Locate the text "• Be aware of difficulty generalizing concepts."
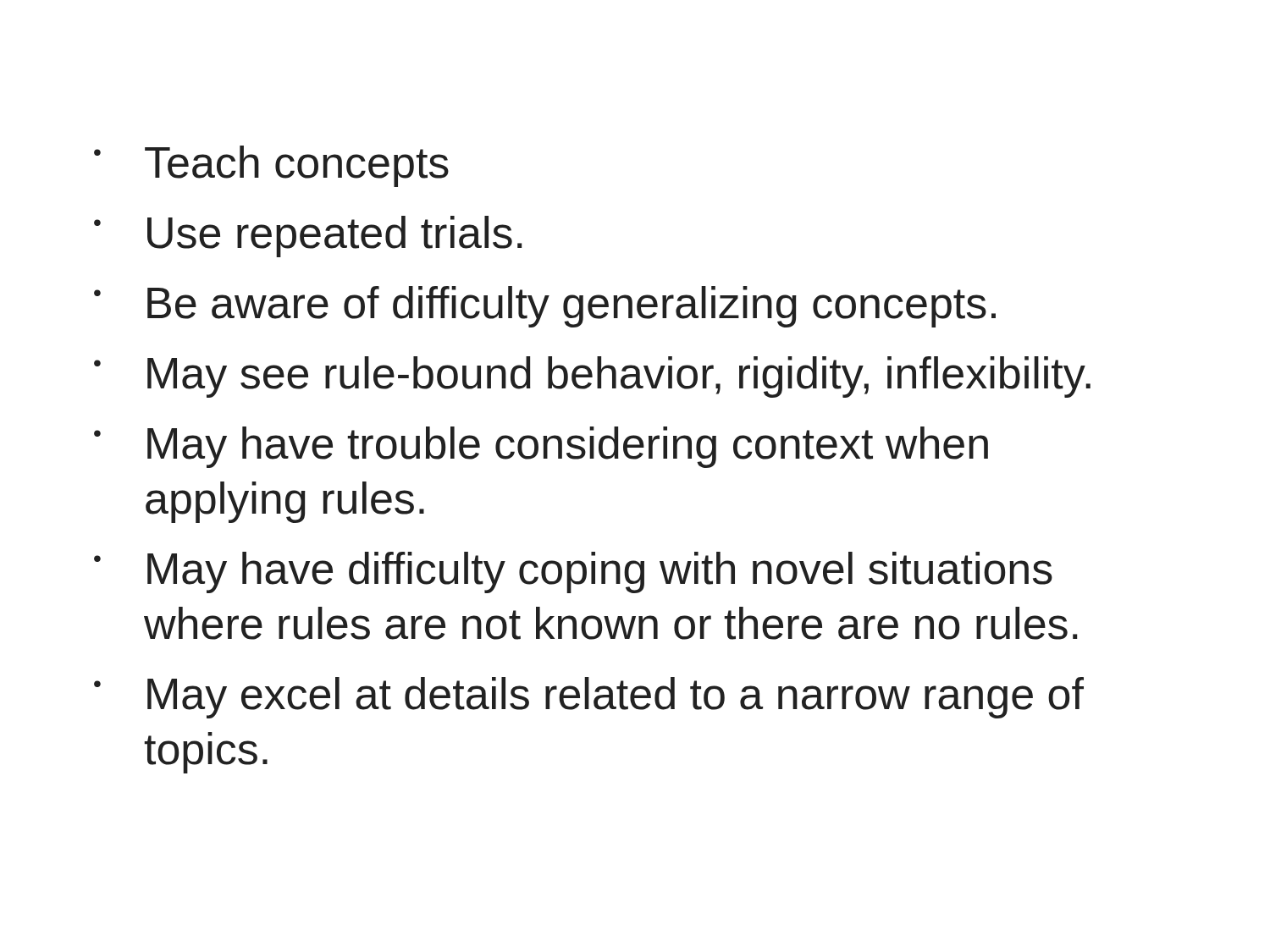 pos(626,303)
